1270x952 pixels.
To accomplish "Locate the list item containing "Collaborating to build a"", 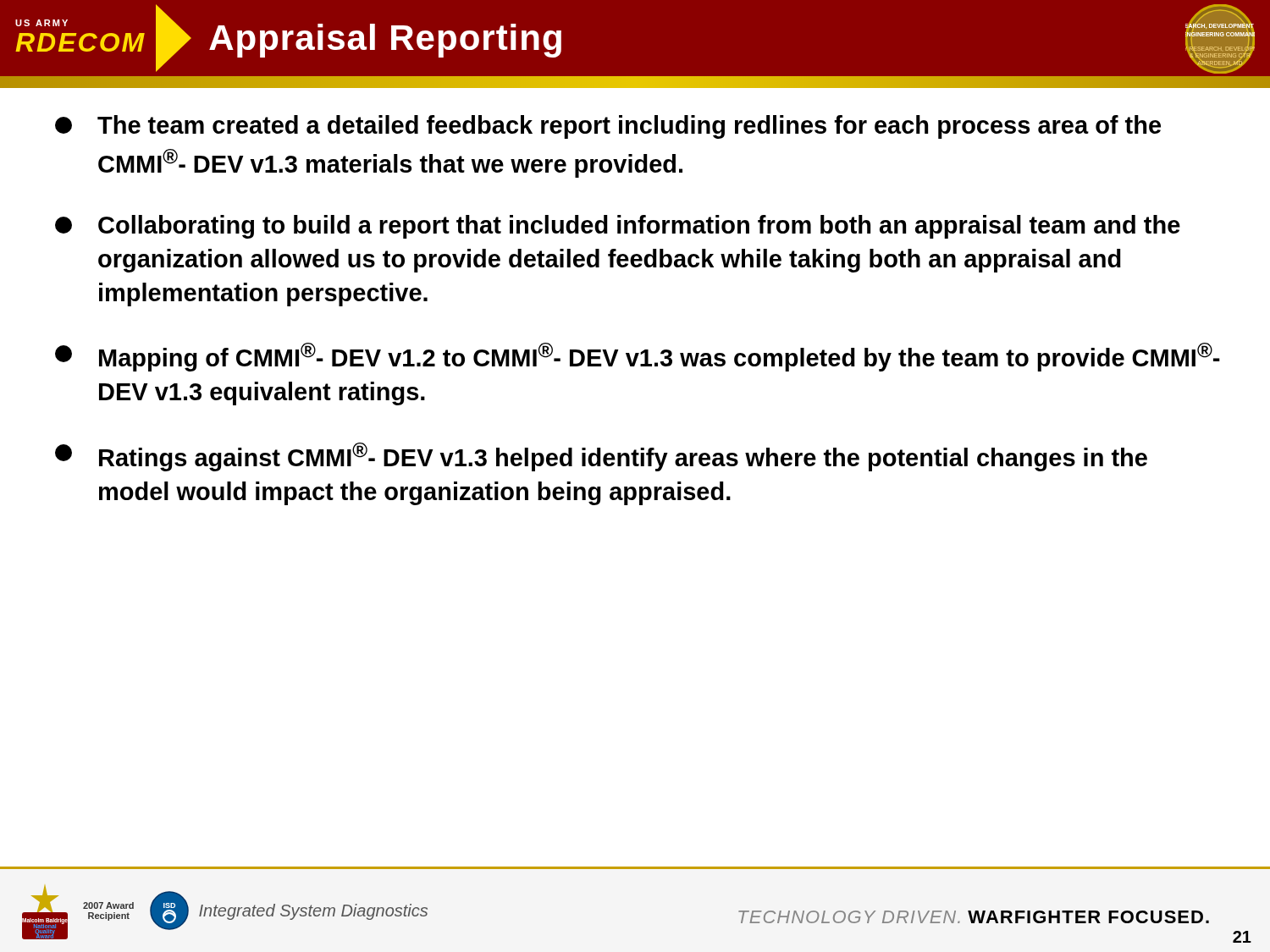I will (639, 259).
